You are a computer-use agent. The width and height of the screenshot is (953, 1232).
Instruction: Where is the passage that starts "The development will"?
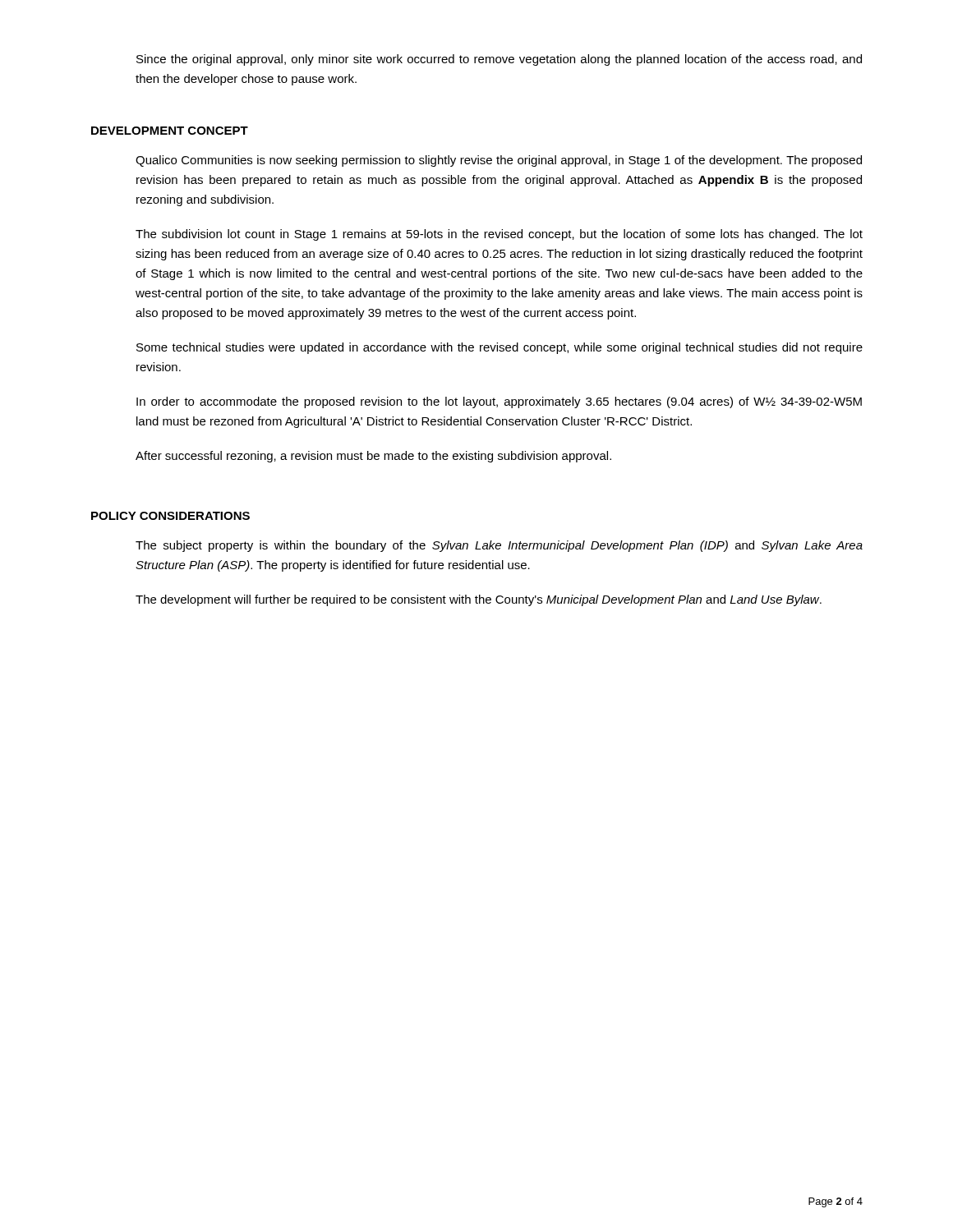[x=479, y=599]
